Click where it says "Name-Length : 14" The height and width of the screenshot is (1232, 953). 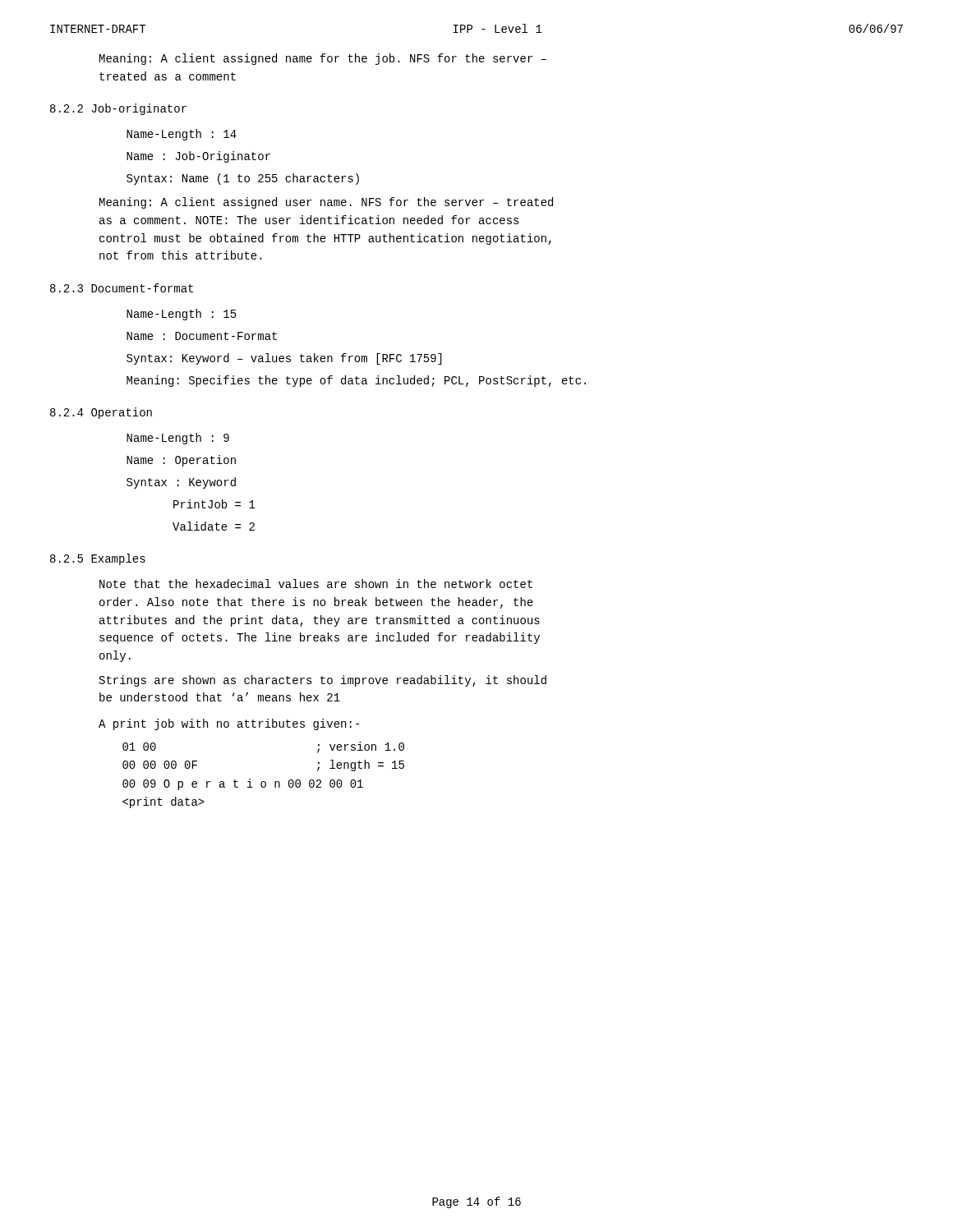pos(168,135)
